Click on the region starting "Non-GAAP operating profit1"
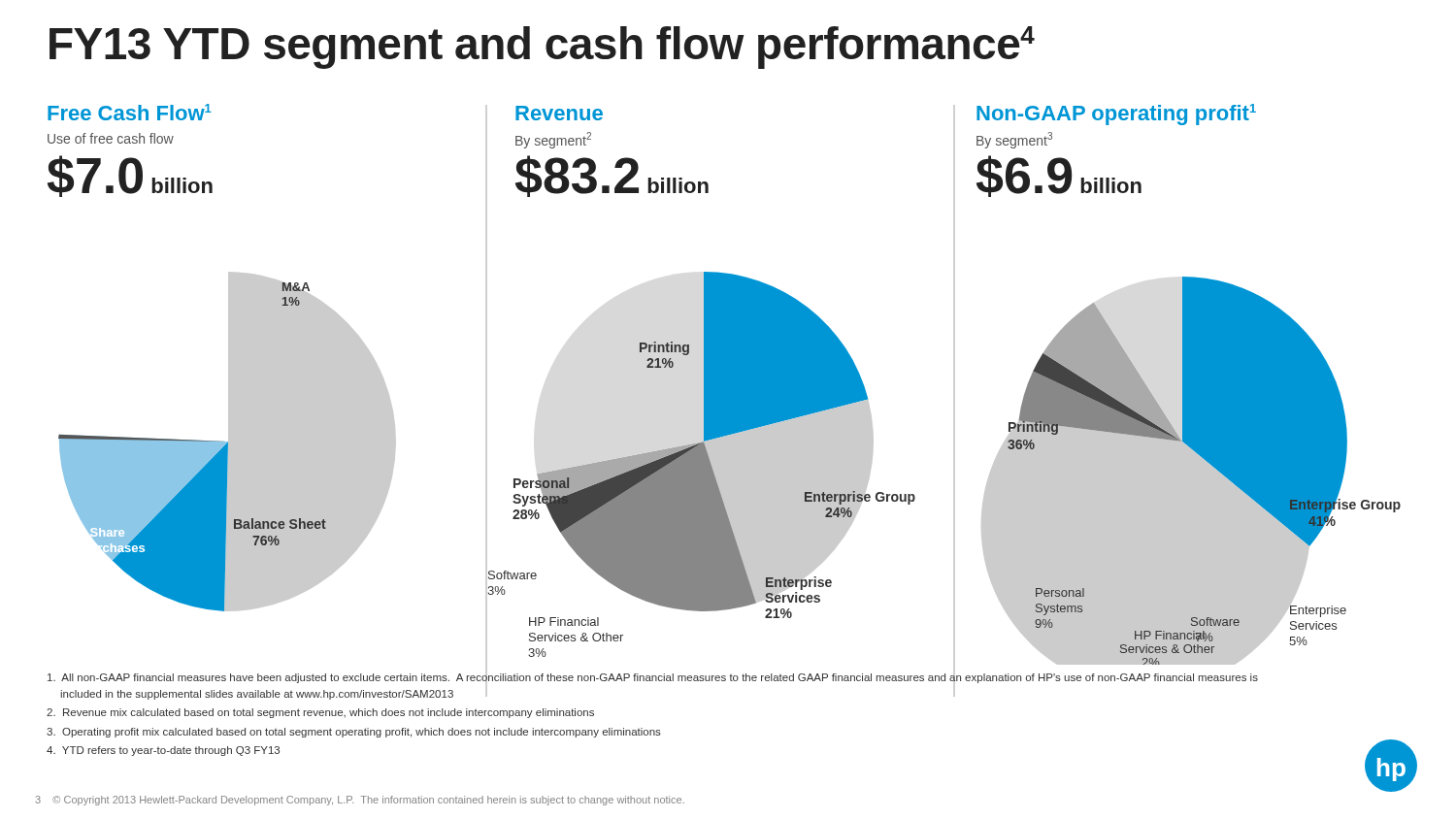 pos(1116,113)
